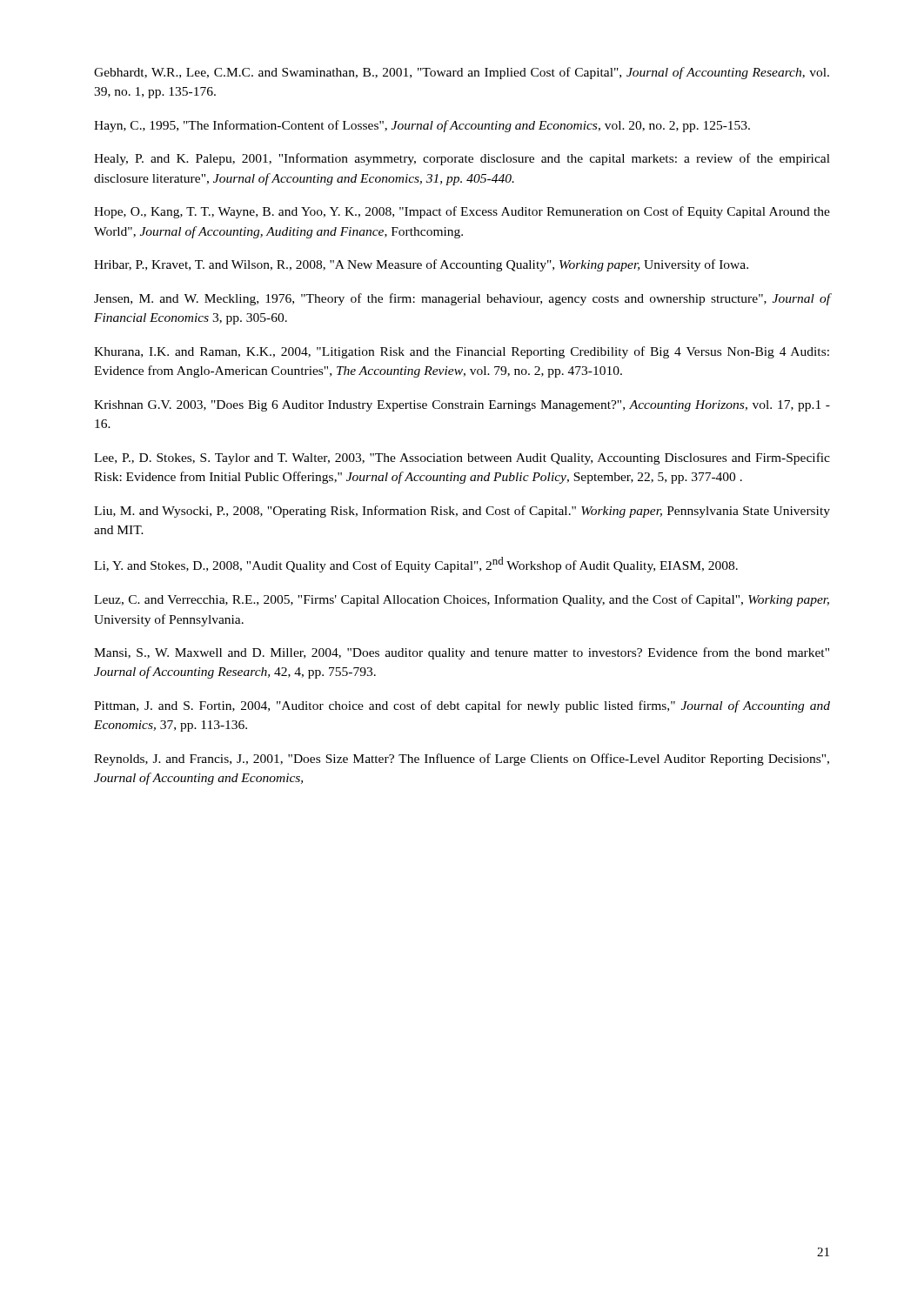The image size is (924, 1305).
Task: Find the block on this page that starts "Pittman, J. and S. Fortin, 2004, "Auditor"
Action: 462,715
